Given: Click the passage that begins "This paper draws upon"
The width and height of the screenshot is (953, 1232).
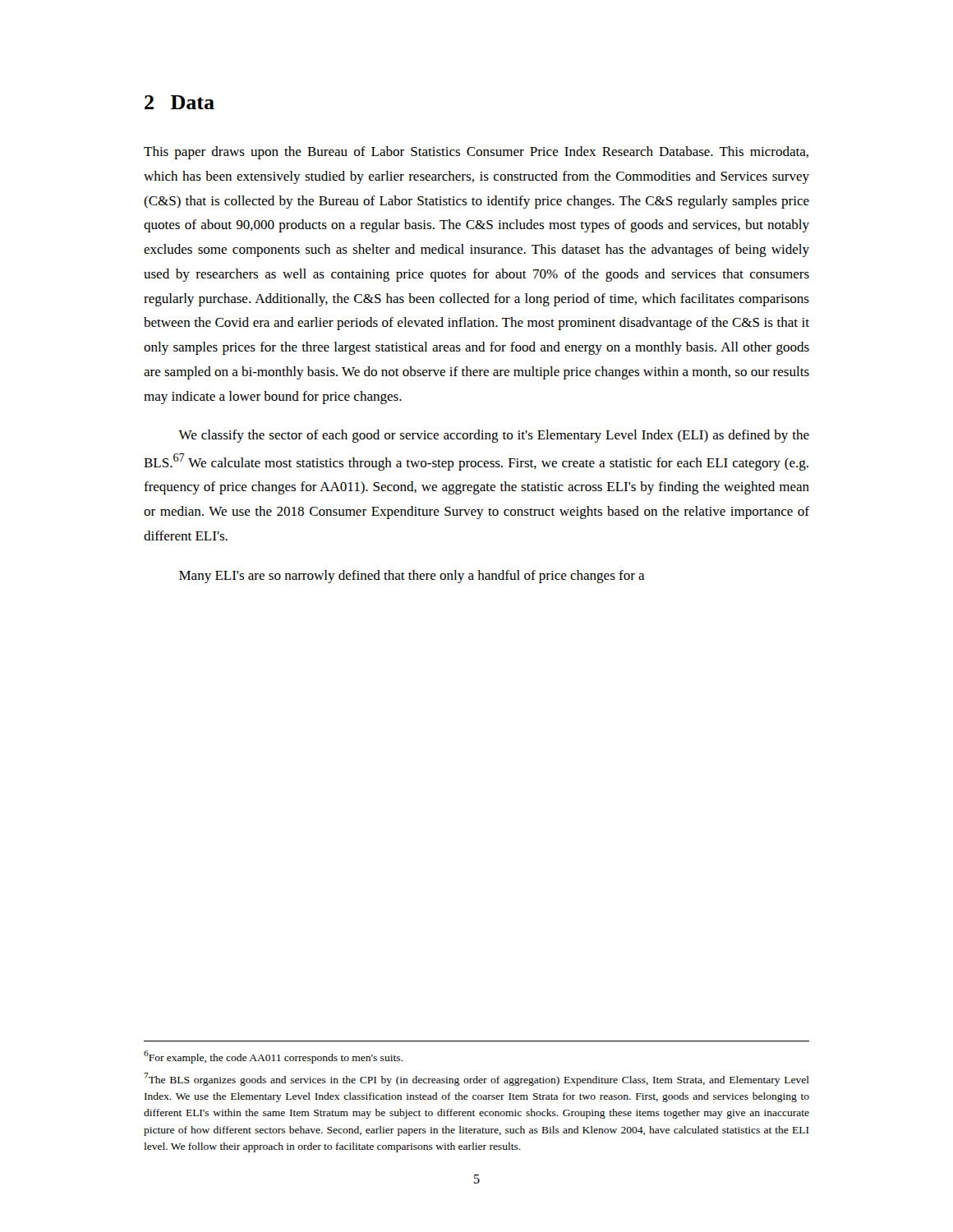Looking at the screenshot, I should point(476,274).
